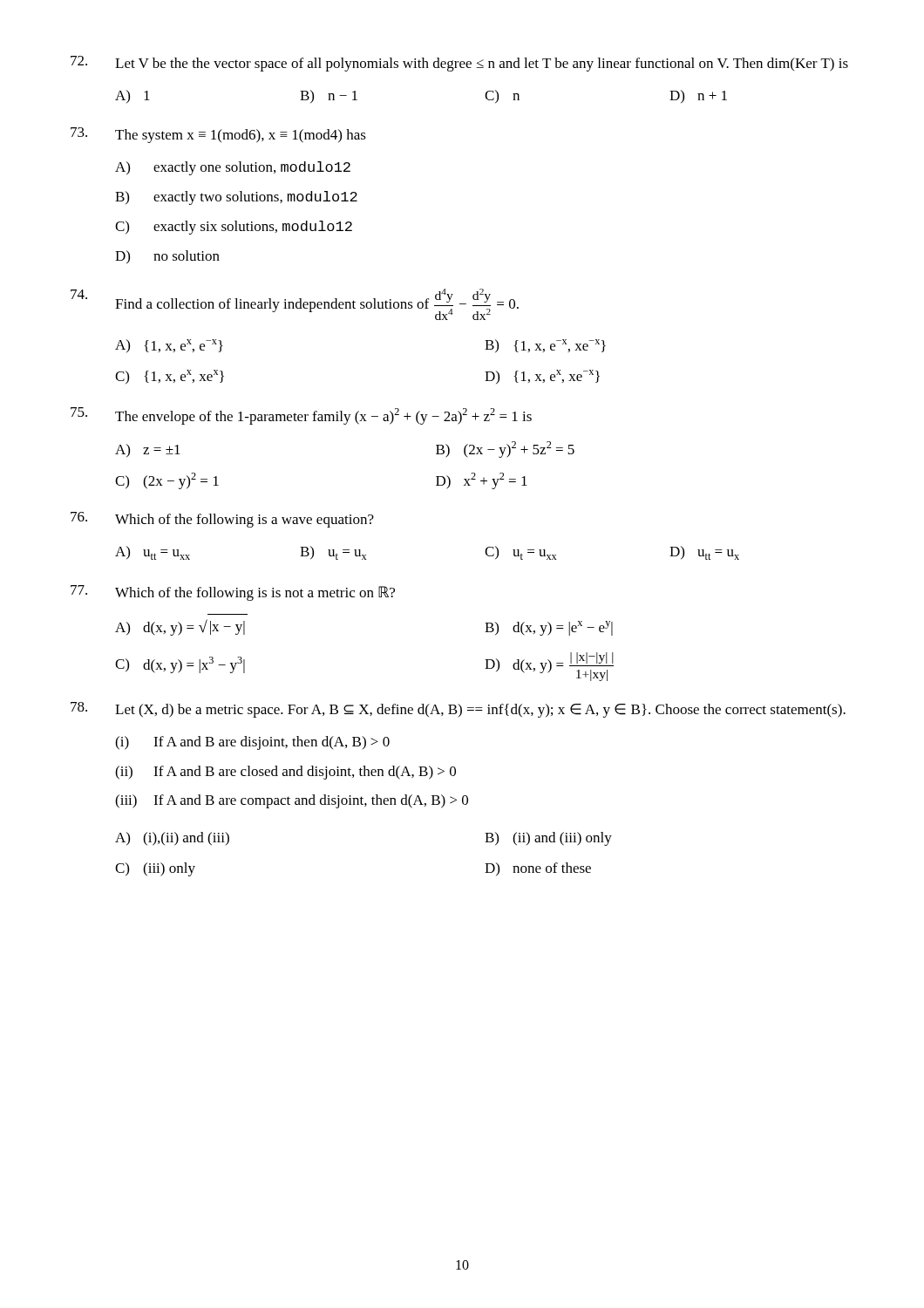
Task: Locate the list item that says "75. The envelope of the 1-parameter family (x"
Action: 462,450
